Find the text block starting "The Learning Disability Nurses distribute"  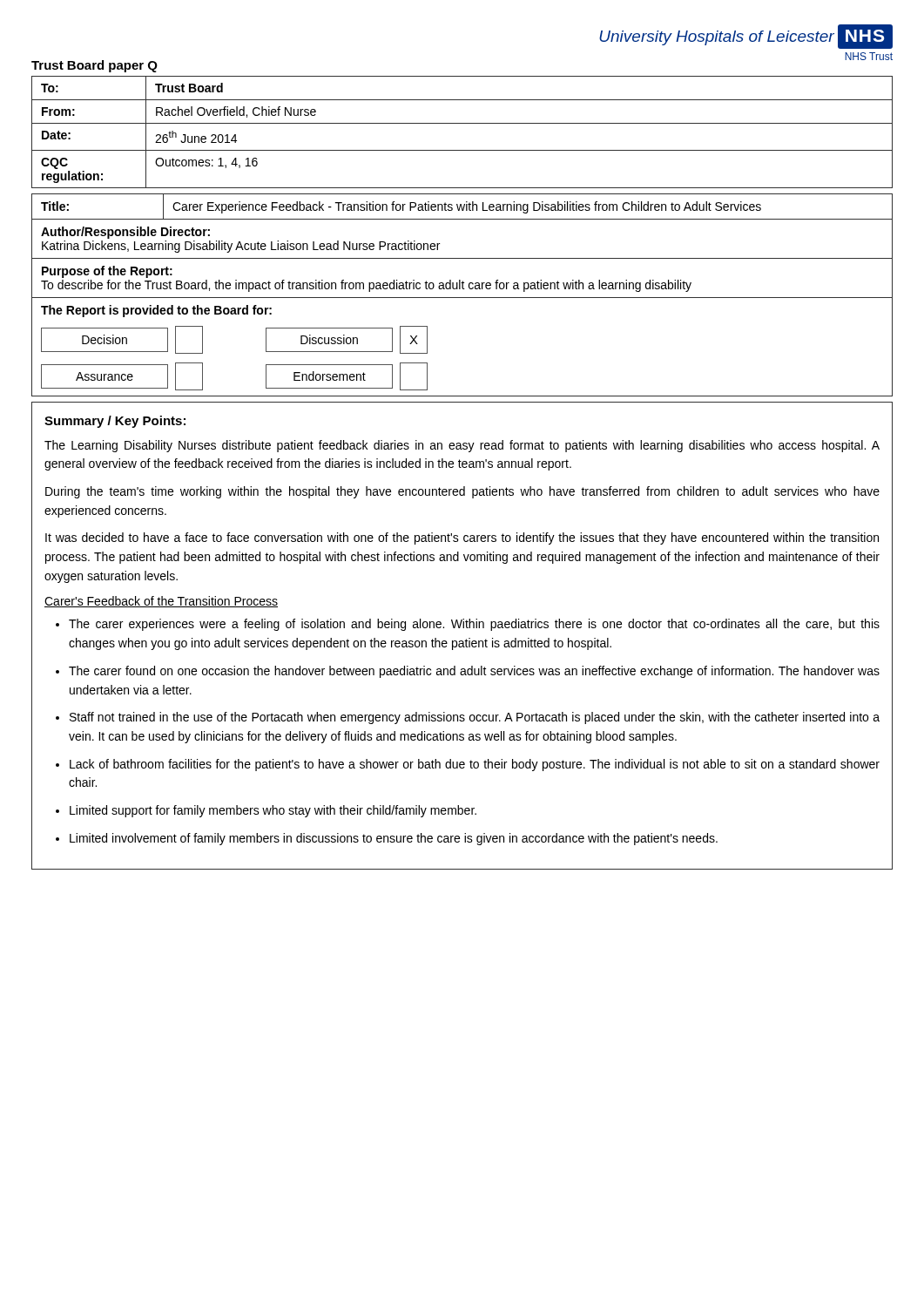coord(462,454)
